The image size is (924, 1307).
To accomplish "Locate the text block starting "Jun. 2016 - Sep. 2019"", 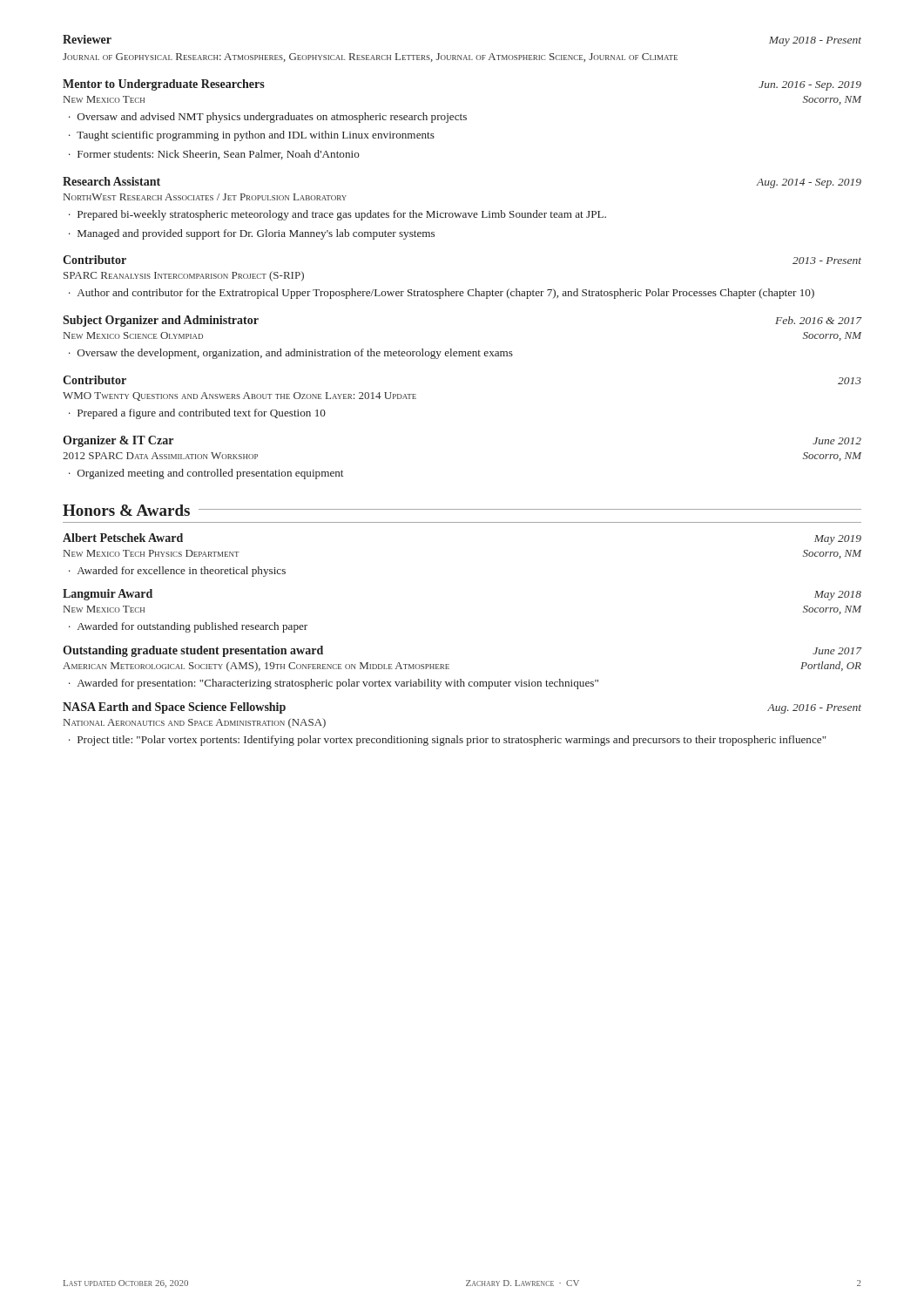I will [810, 84].
